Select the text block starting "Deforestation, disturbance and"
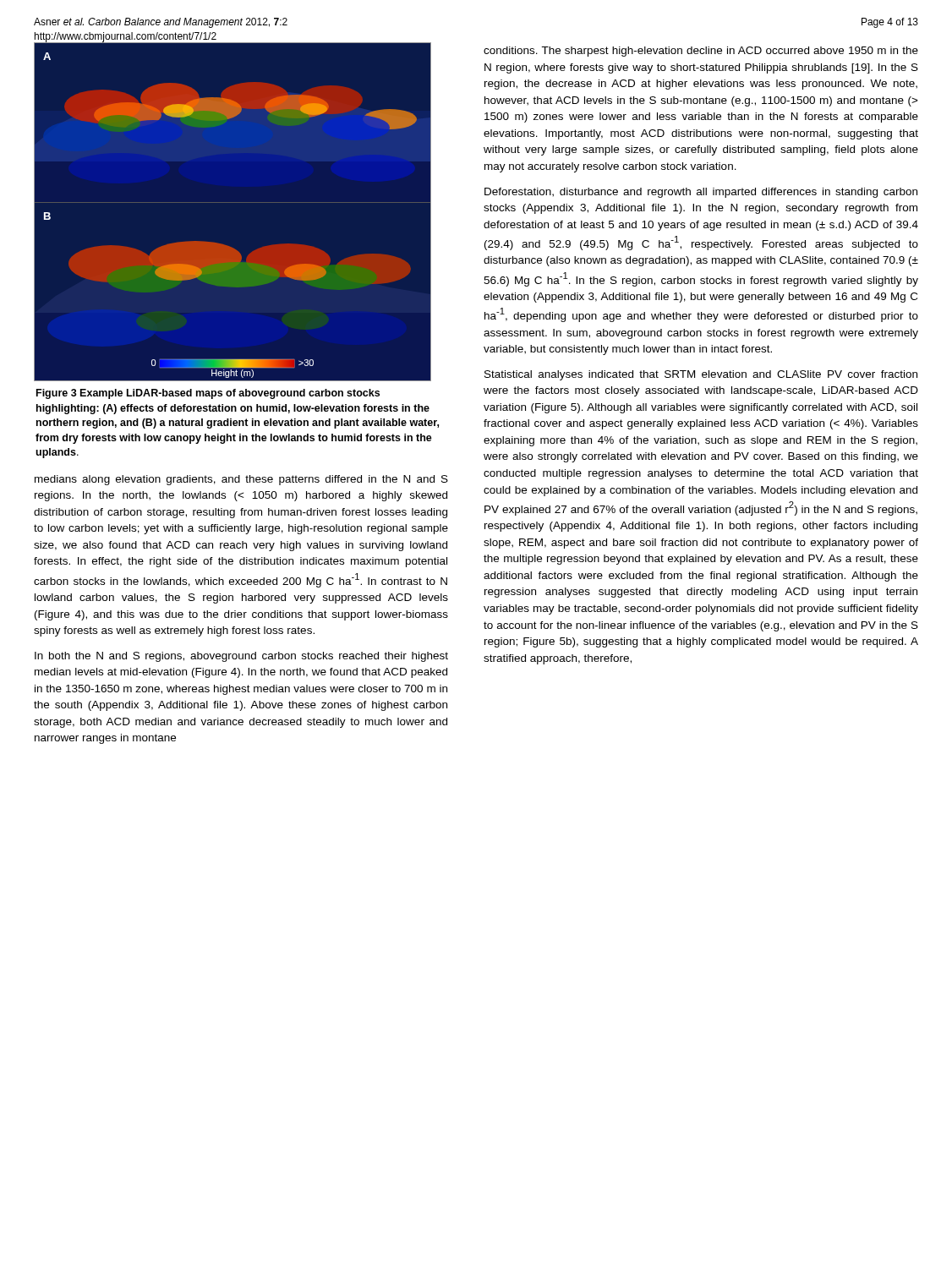This screenshot has height=1268, width=952. 701,270
